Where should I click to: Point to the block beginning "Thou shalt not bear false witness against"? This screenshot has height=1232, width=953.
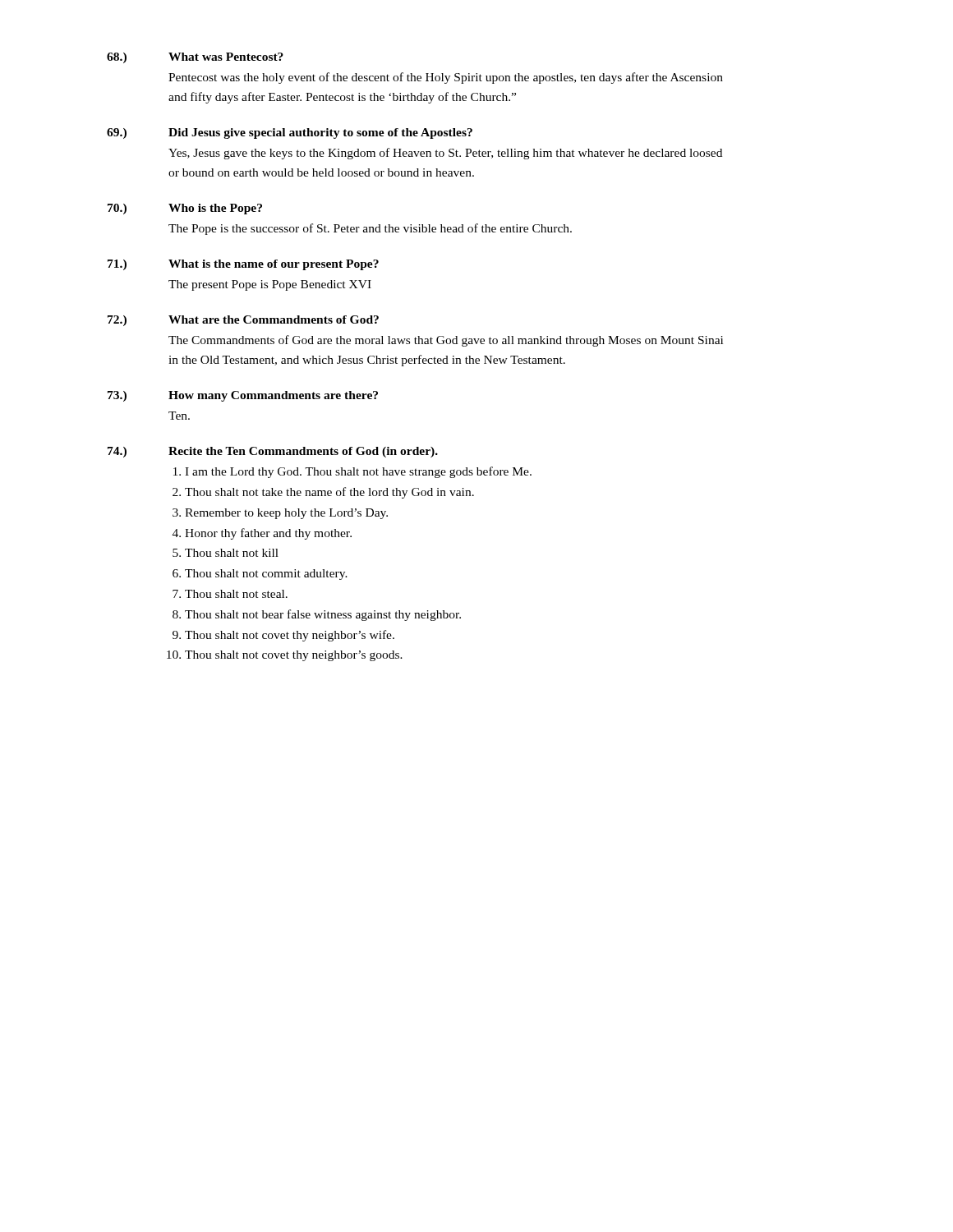323,614
